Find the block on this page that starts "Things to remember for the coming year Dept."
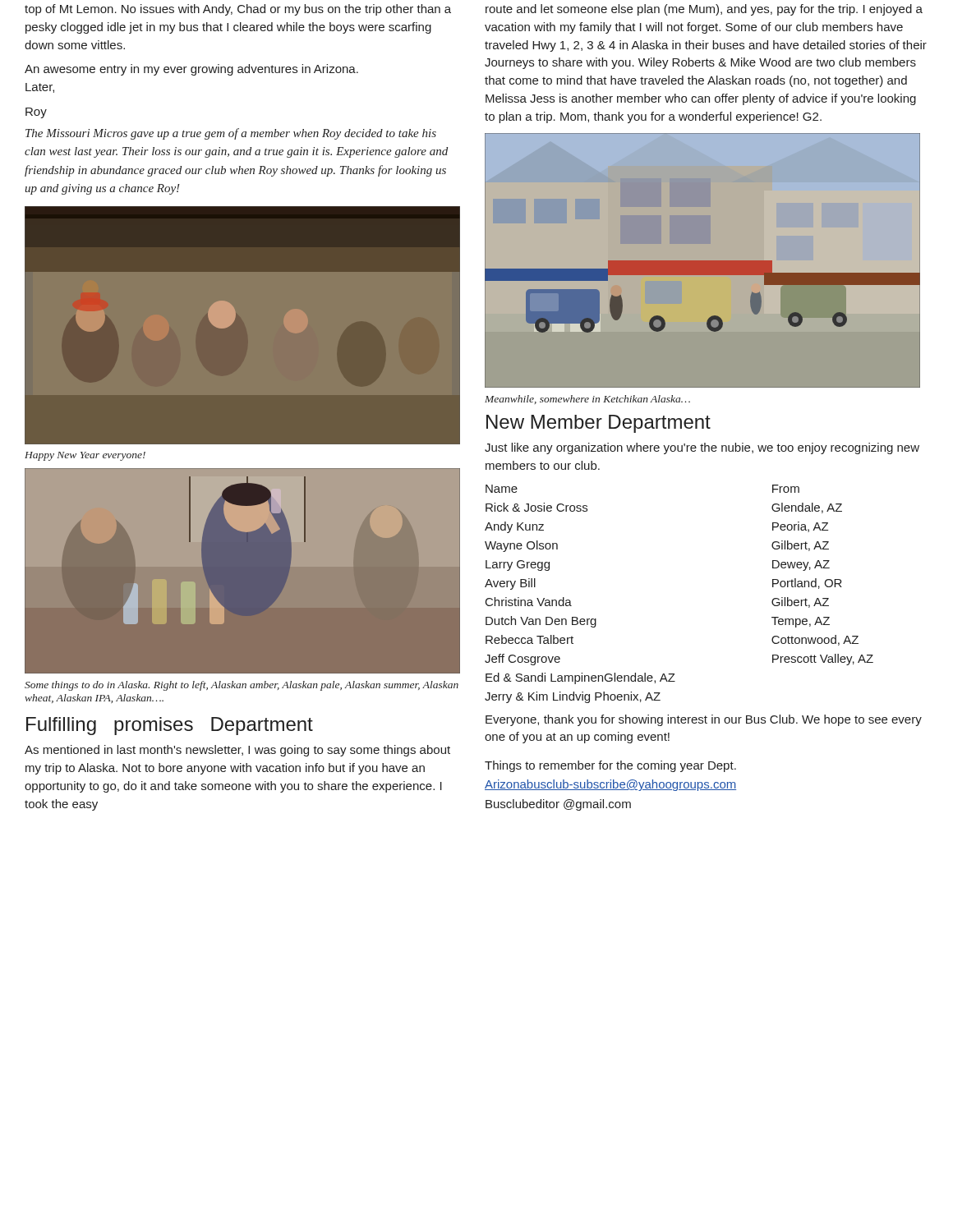The width and height of the screenshot is (953, 1232). tap(611, 784)
